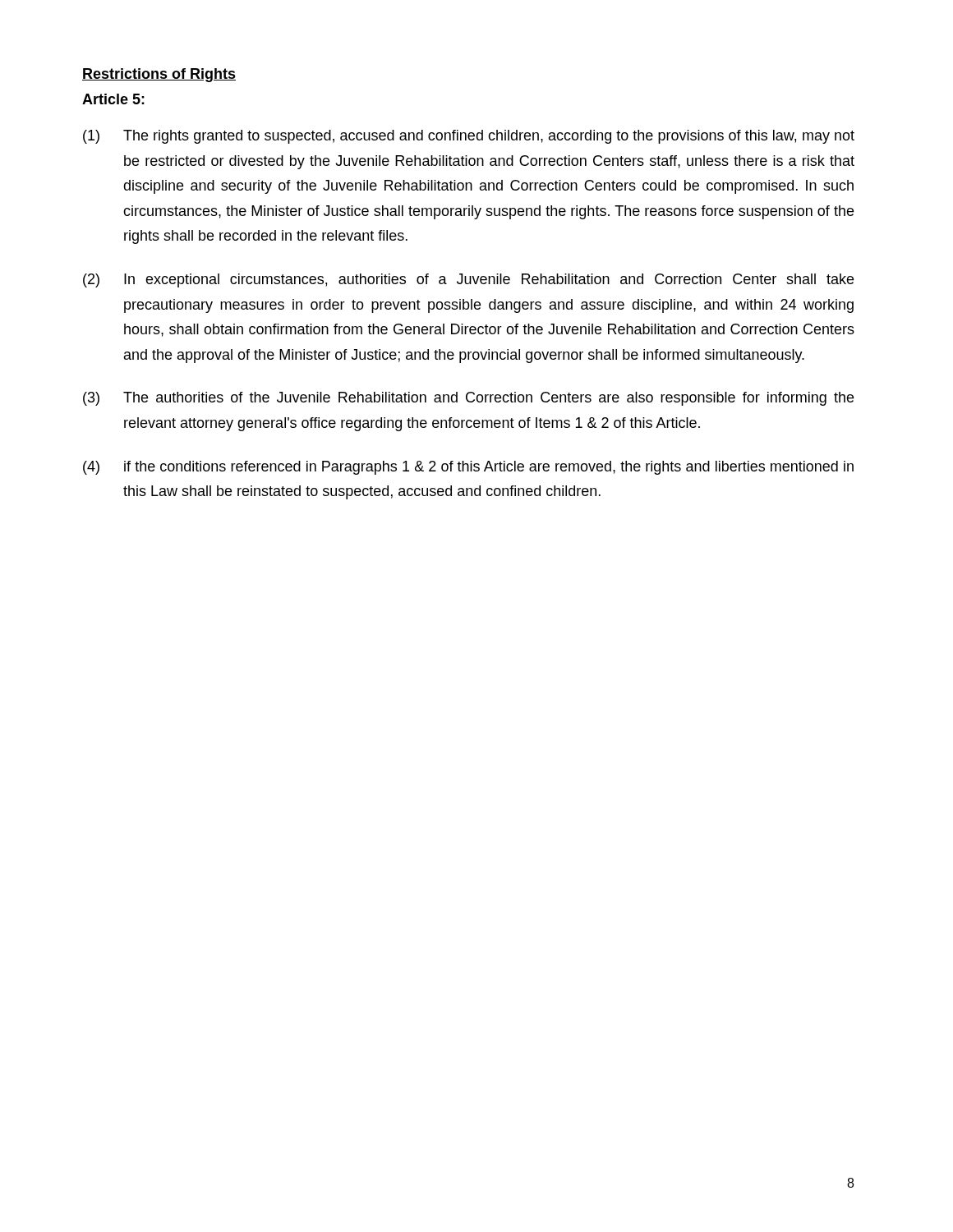Viewport: 953px width, 1232px height.
Task: Point to the element starting "(3) The authorities of the"
Action: tap(468, 411)
